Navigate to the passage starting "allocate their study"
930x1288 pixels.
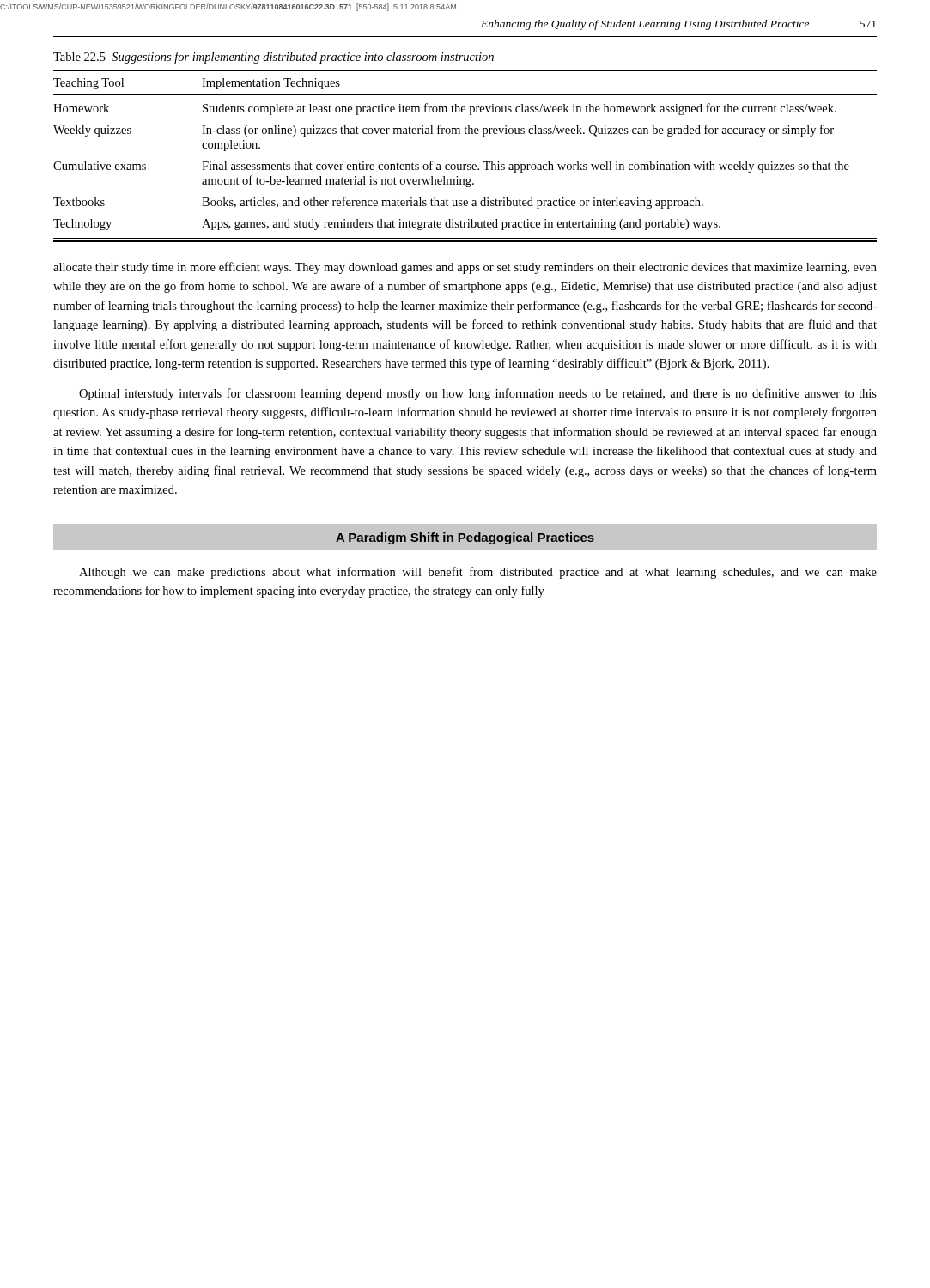click(x=465, y=315)
